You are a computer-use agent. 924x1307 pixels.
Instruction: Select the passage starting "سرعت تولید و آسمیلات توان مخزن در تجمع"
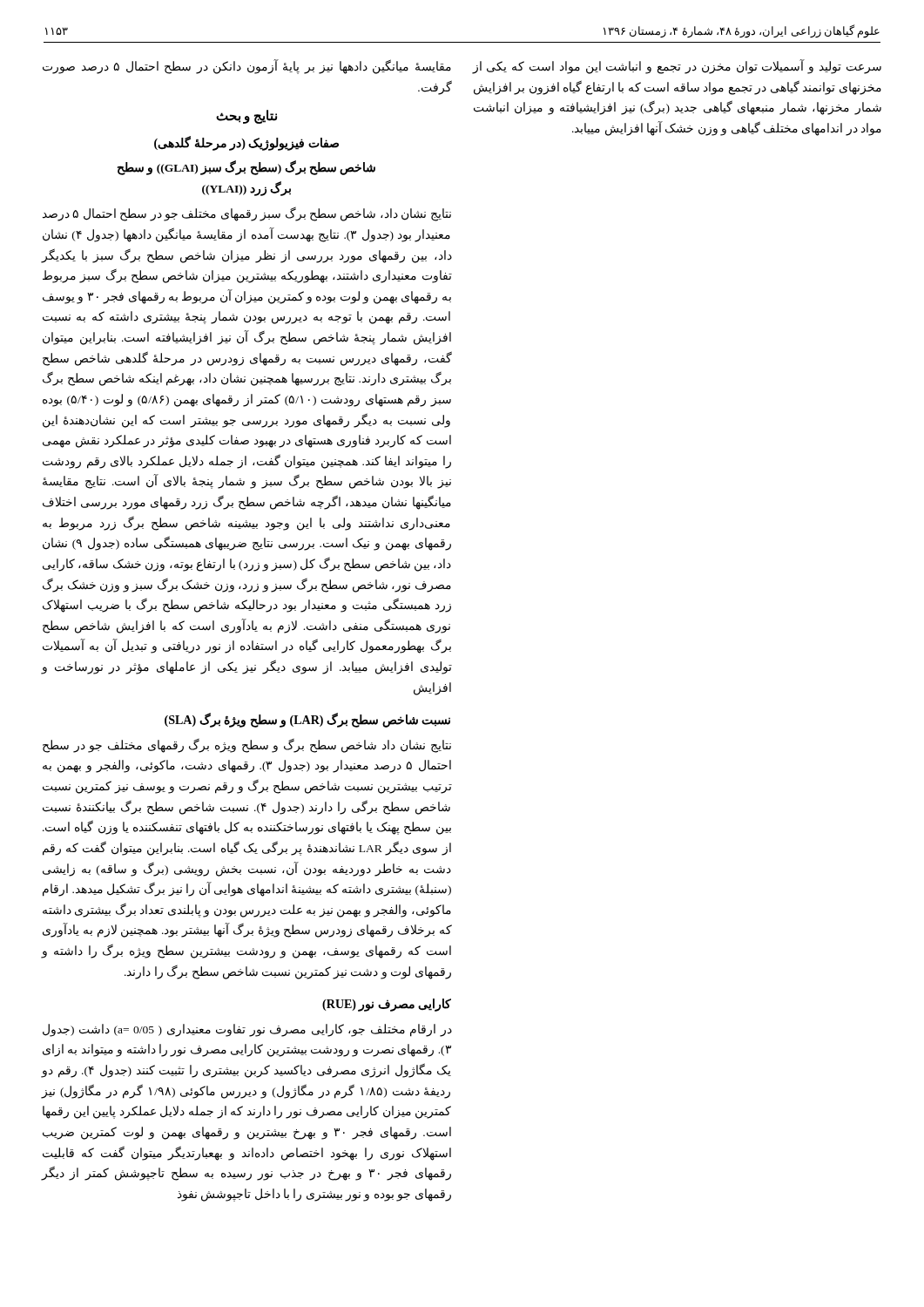coord(677,98)
